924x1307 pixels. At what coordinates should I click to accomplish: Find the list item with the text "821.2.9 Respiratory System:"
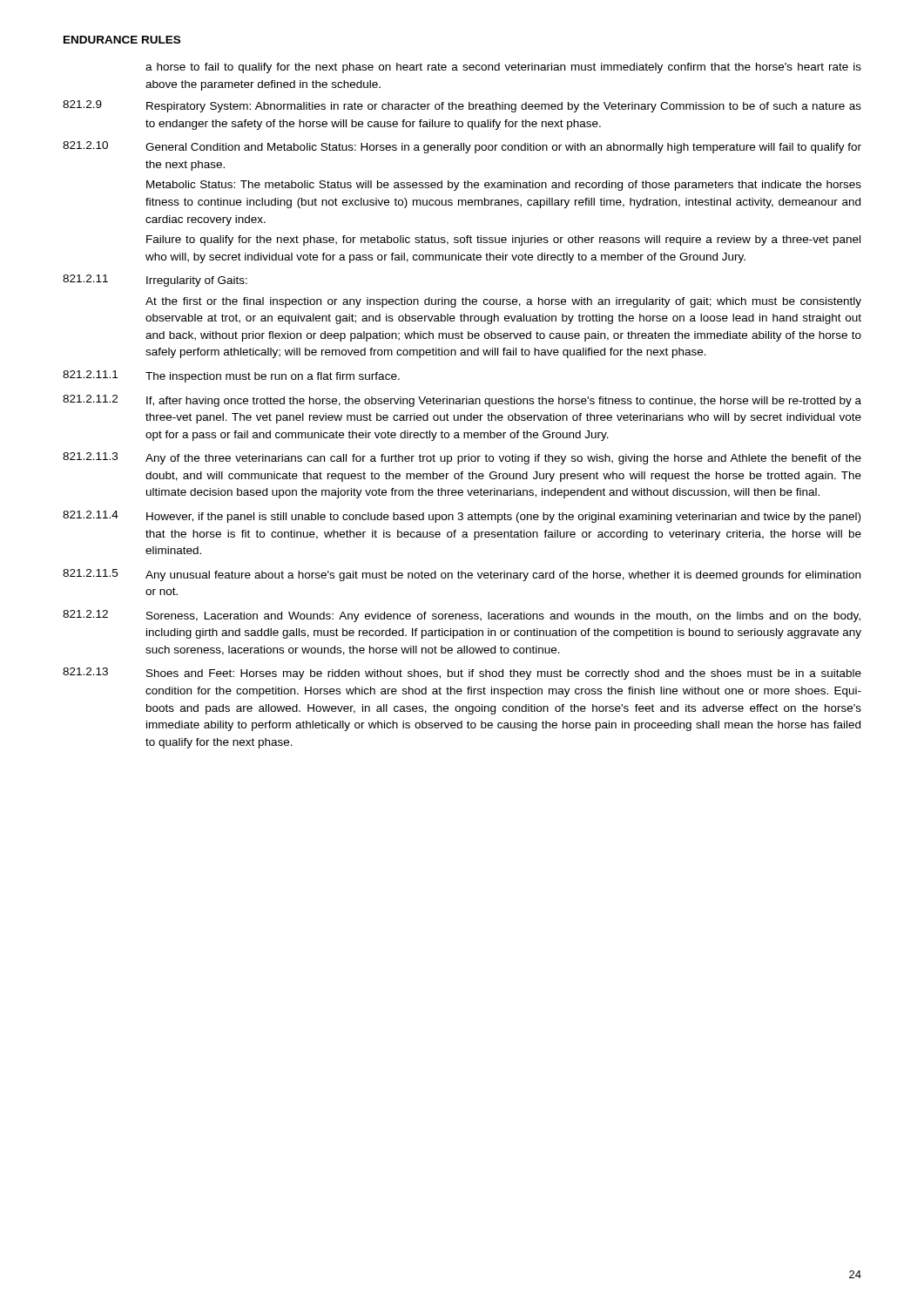[x=462, y=117]
